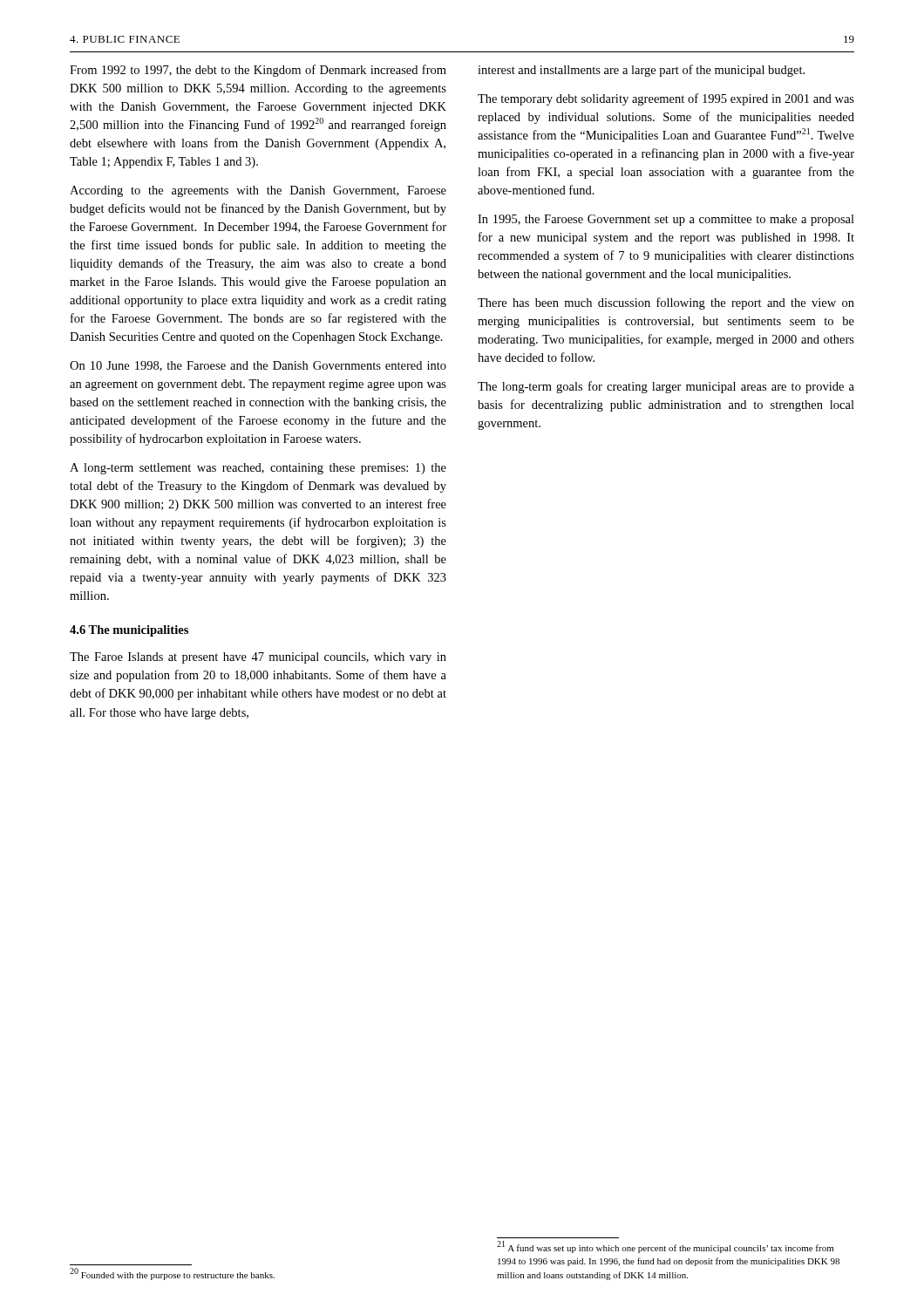Click the passage that begins "The Faroe Islands at present have 47 municipal"
The height and width of the screenshot is (1308, 924).
[258, 685]
